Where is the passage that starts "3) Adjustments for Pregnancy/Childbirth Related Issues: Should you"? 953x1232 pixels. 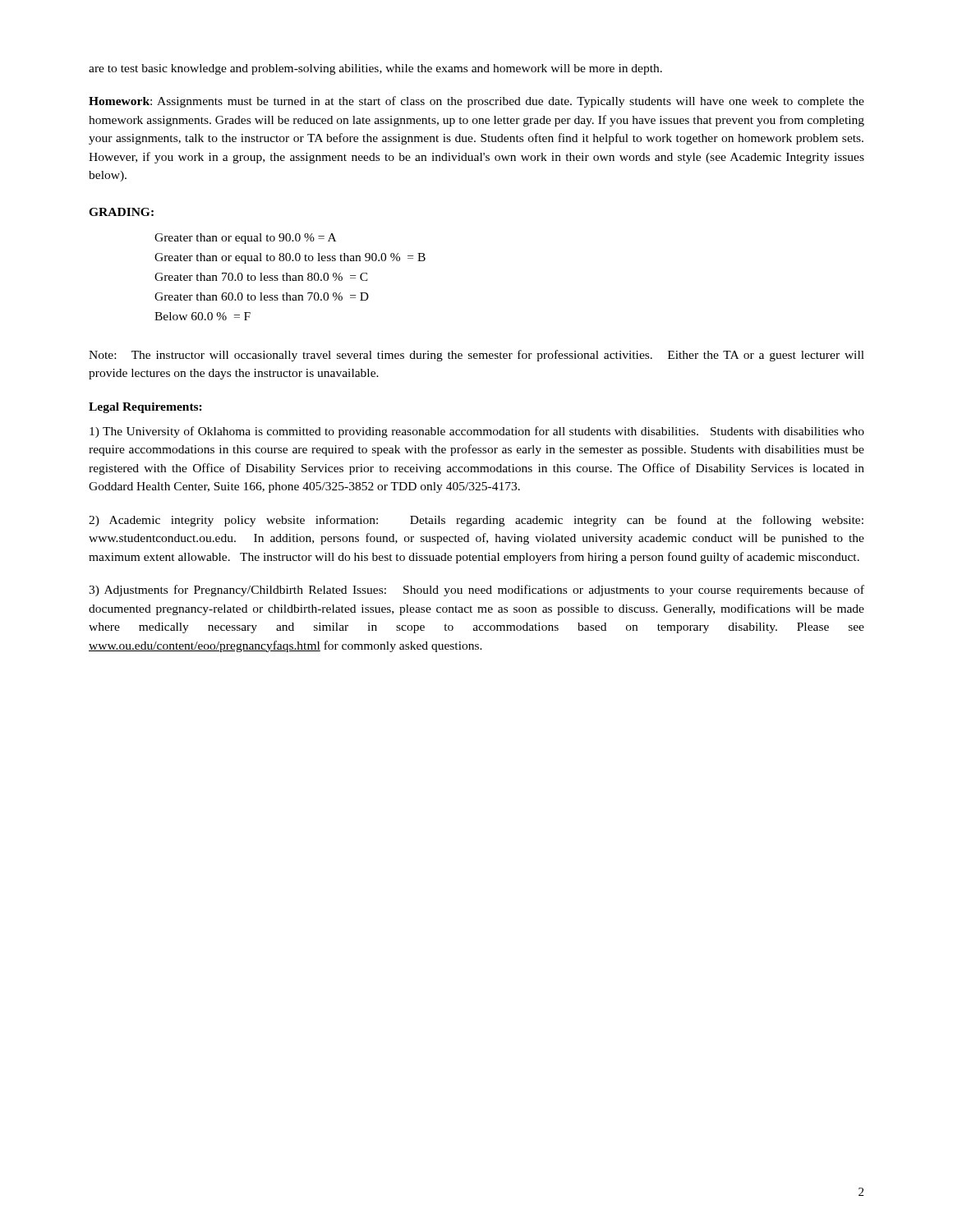coord(476,617)
